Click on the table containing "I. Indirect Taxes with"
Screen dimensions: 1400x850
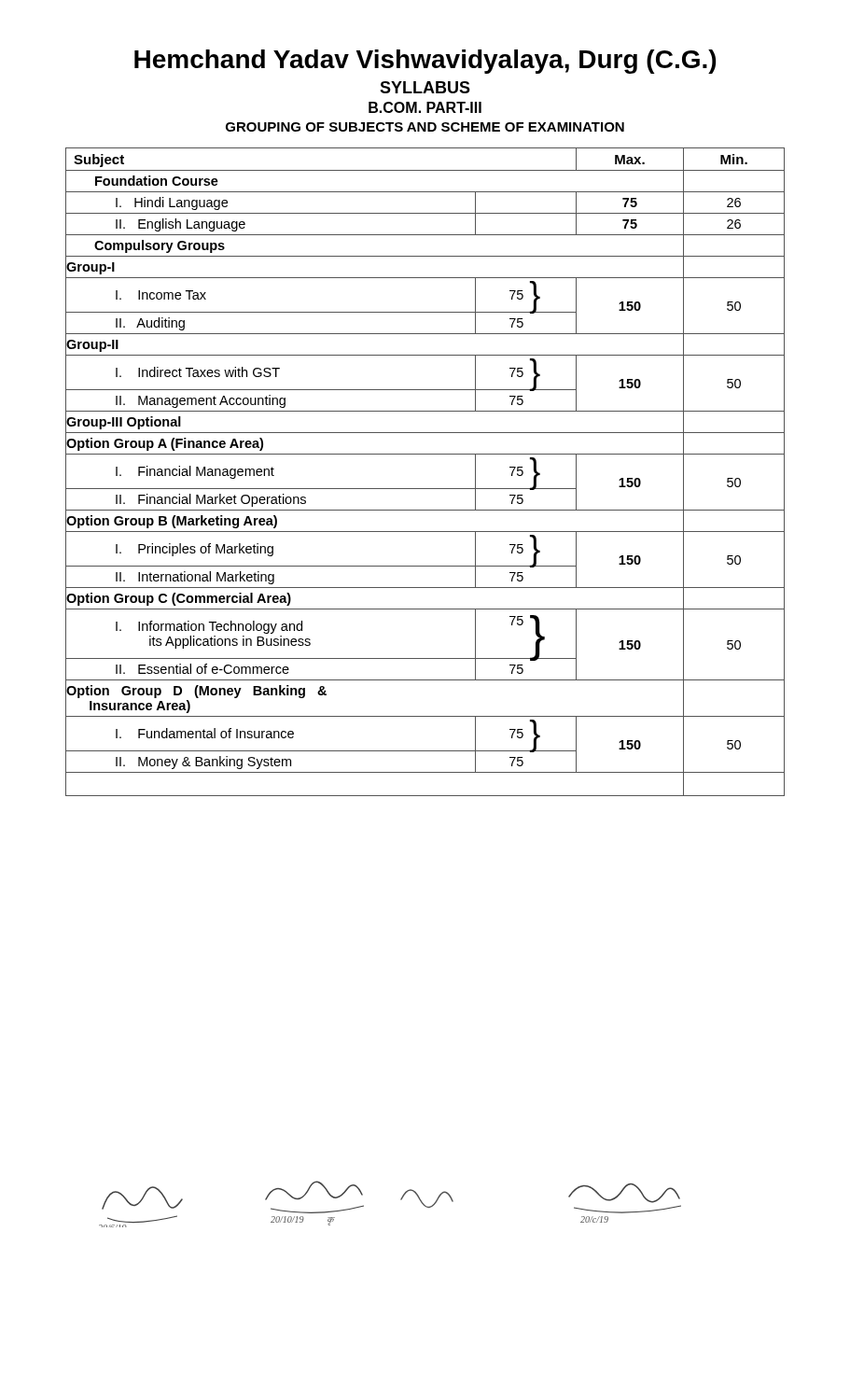(x=425, y=472)
